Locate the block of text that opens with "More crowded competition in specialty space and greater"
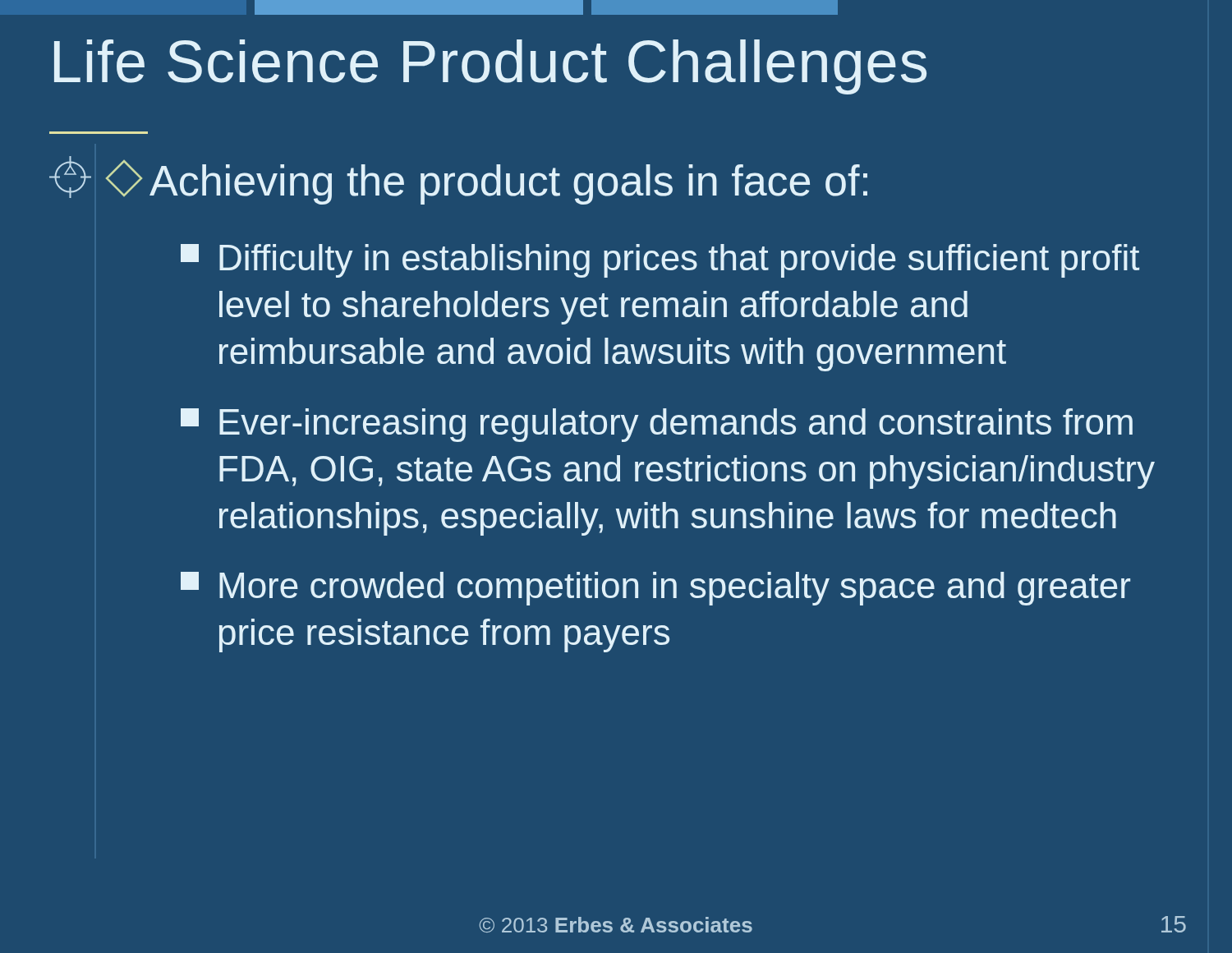This screenshot has height=953, width=1232. [x=674, y=609]
